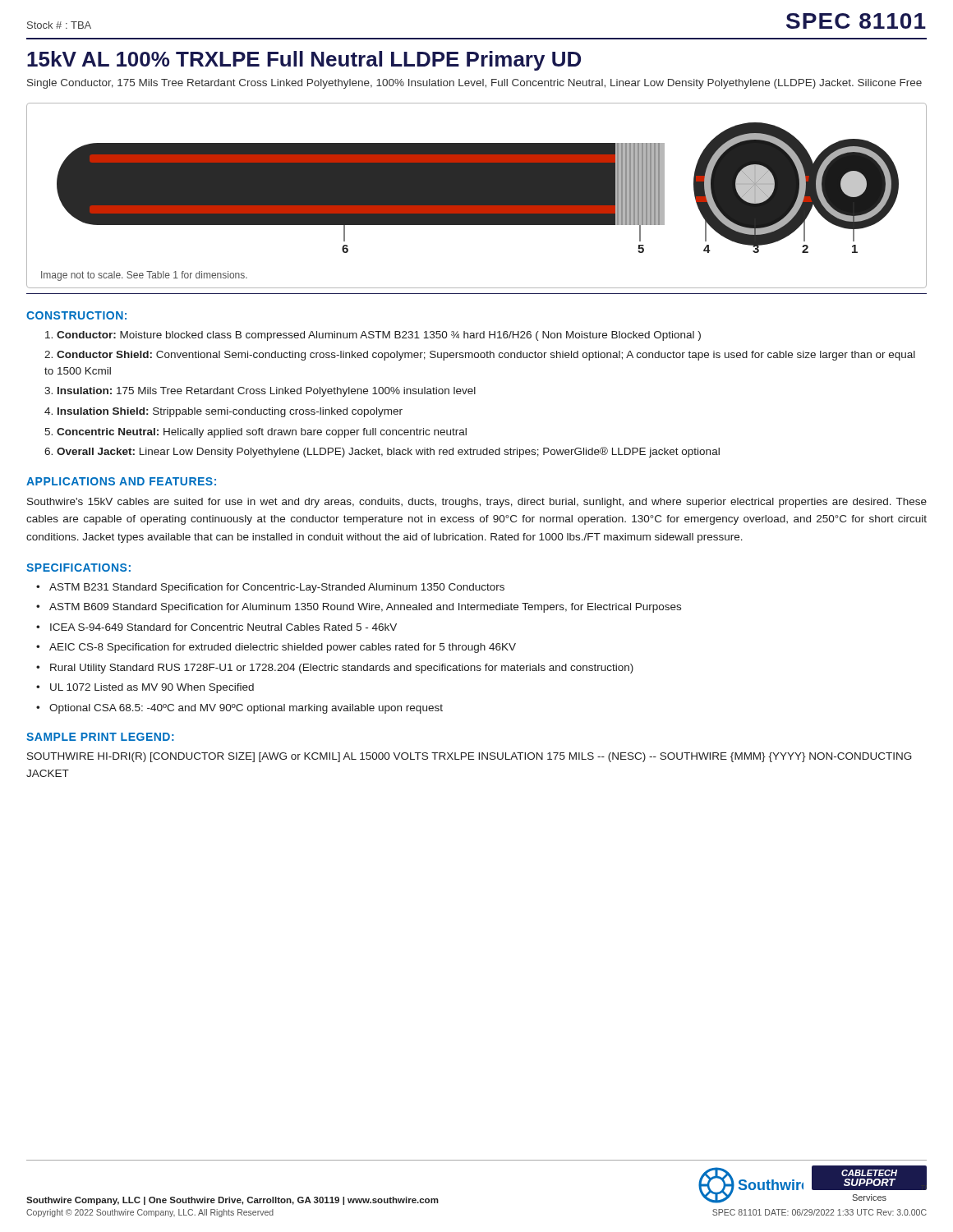Image resolution: width=953 pixels, height=1232 pixels.
Task: Select the element starting "ICEA S-94-649 Standard for"
Action: coord(223,627)
